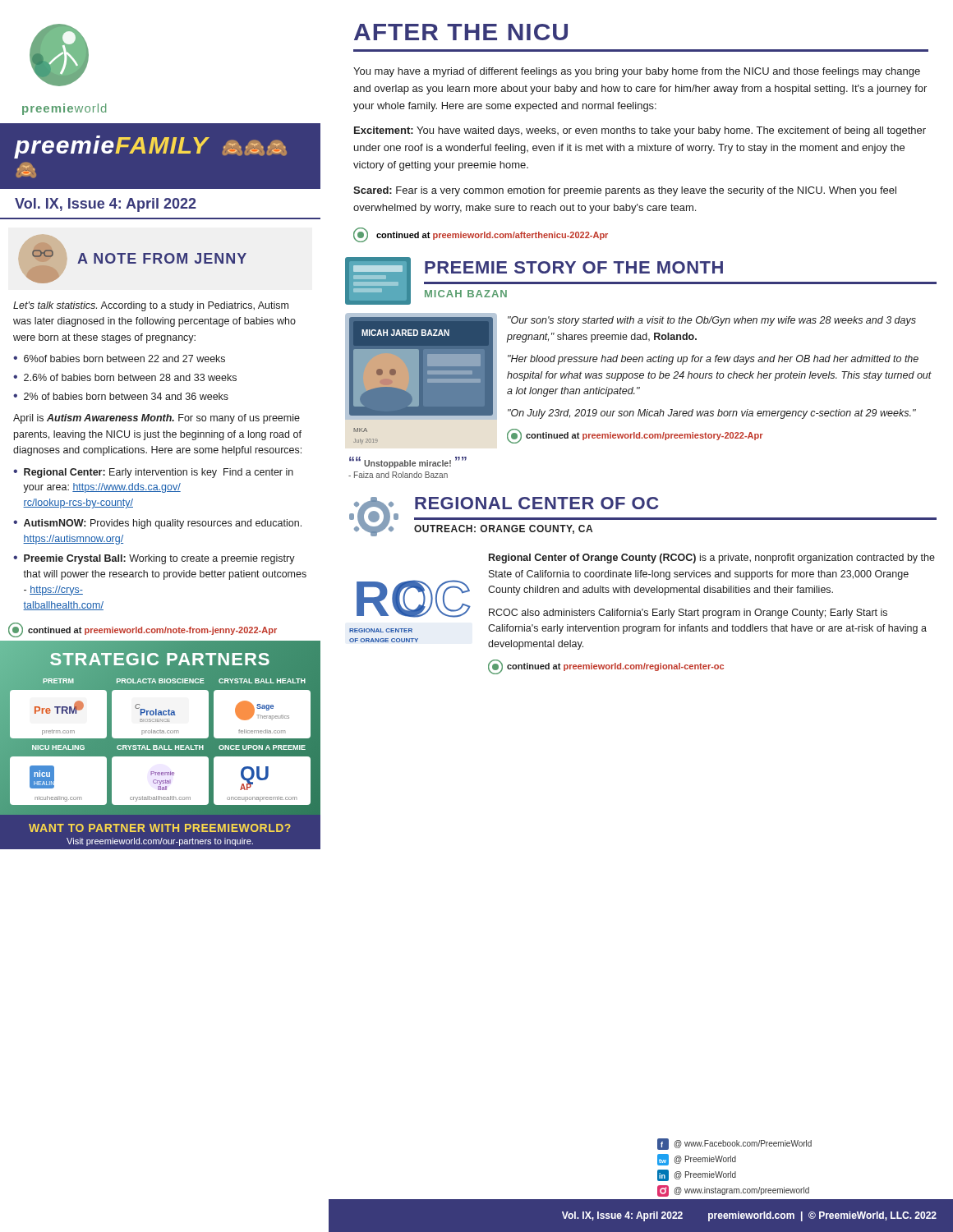The height and width of the screenshot is (1232, 953).
Task: Click on the passage starting "““ Unstoppable miracle!"
Action: [408, 468]
